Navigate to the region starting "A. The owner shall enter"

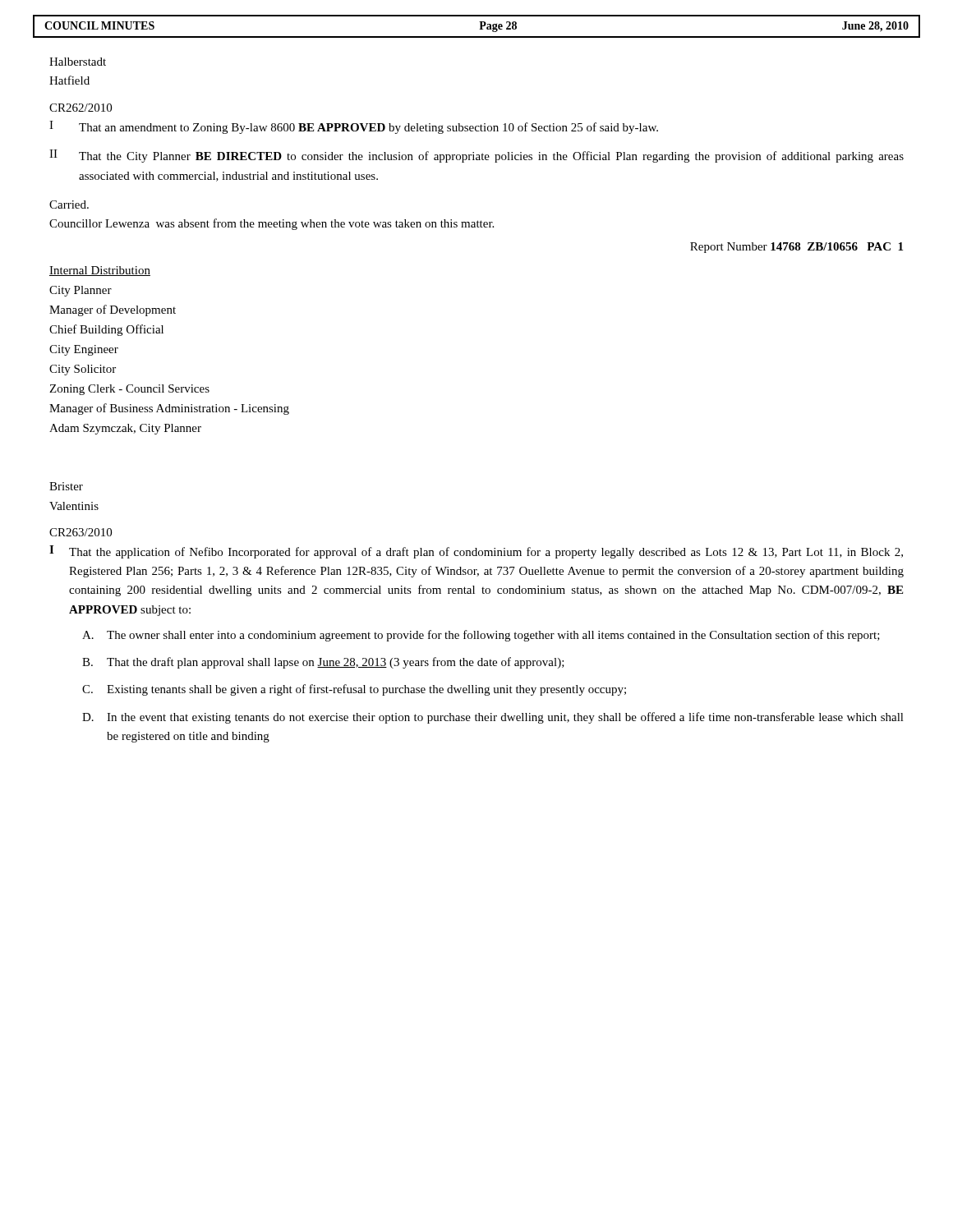click(x=493, y=635)
